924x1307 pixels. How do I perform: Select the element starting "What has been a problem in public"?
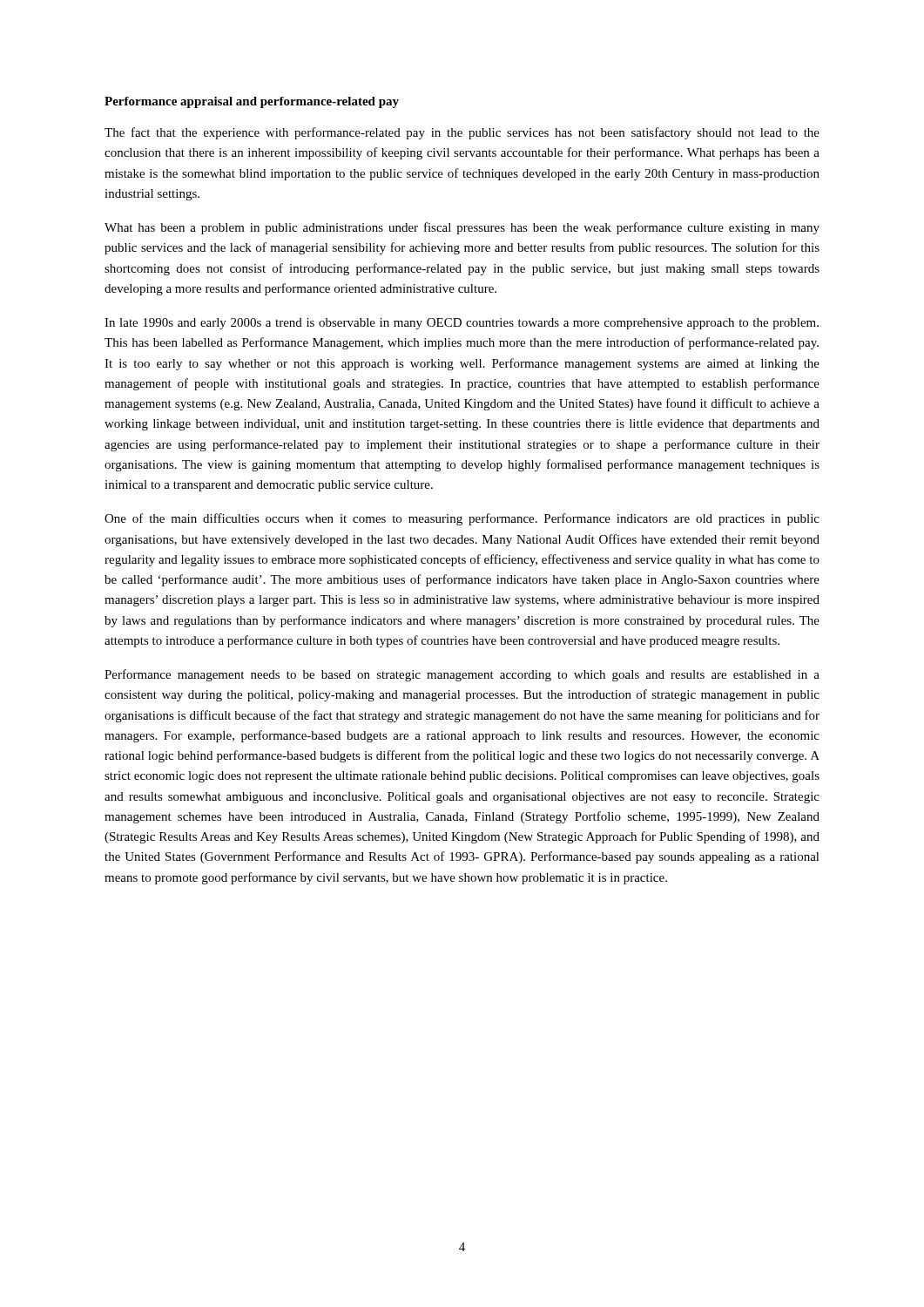pos(462,258)
